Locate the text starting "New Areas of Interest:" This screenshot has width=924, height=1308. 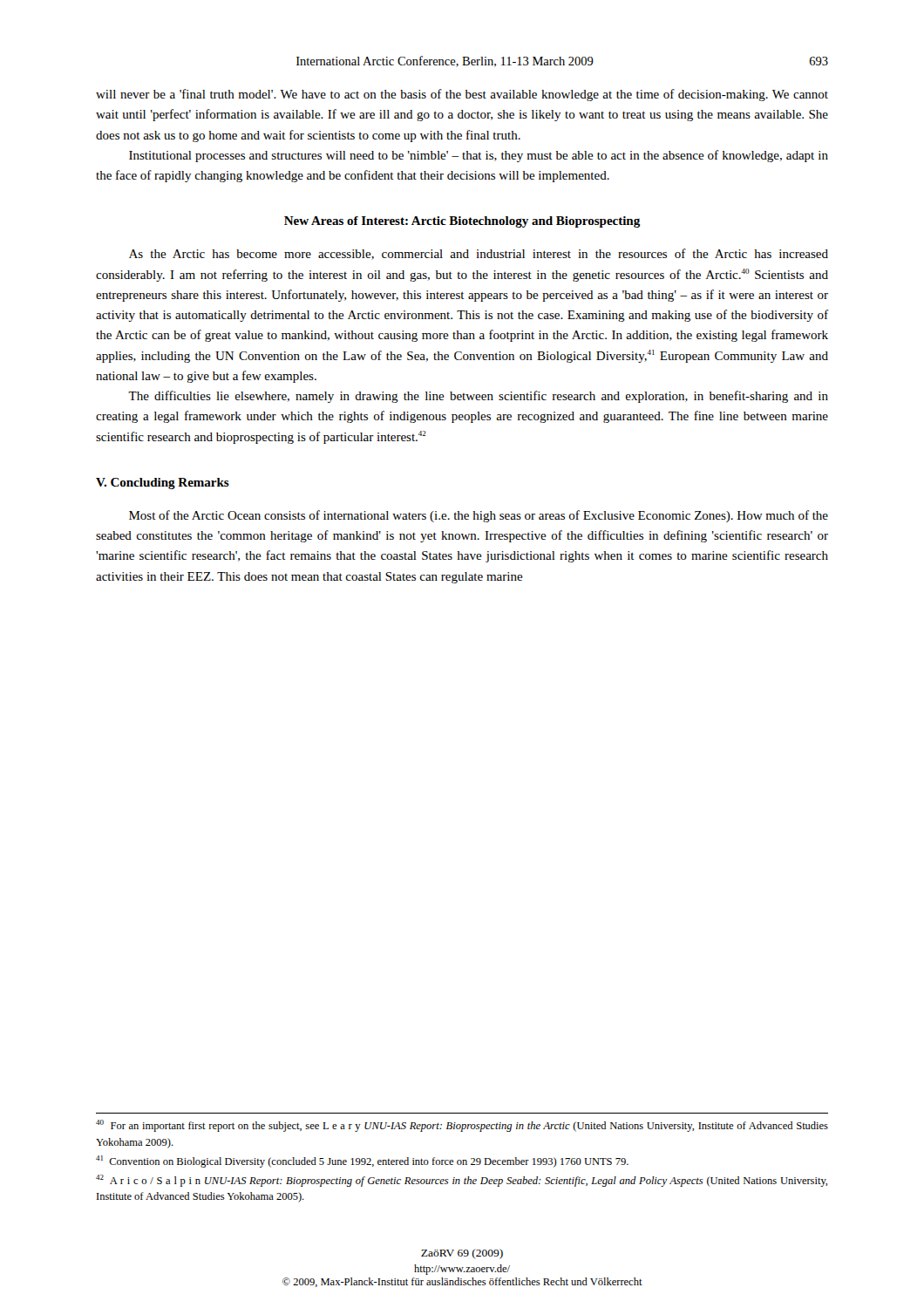point(462,221)
